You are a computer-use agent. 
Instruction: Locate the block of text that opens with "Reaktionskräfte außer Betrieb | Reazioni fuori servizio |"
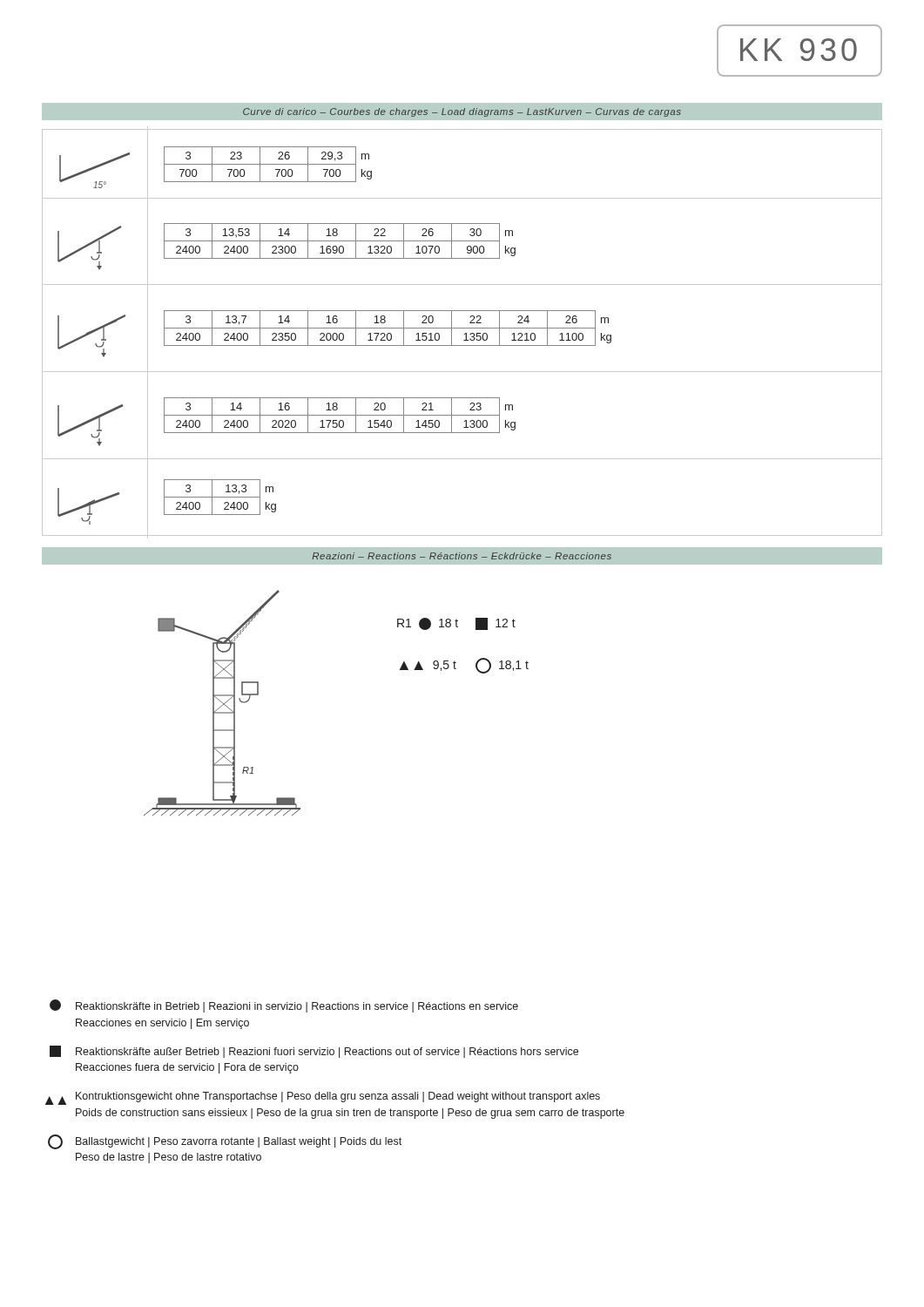pos(310,1060)
